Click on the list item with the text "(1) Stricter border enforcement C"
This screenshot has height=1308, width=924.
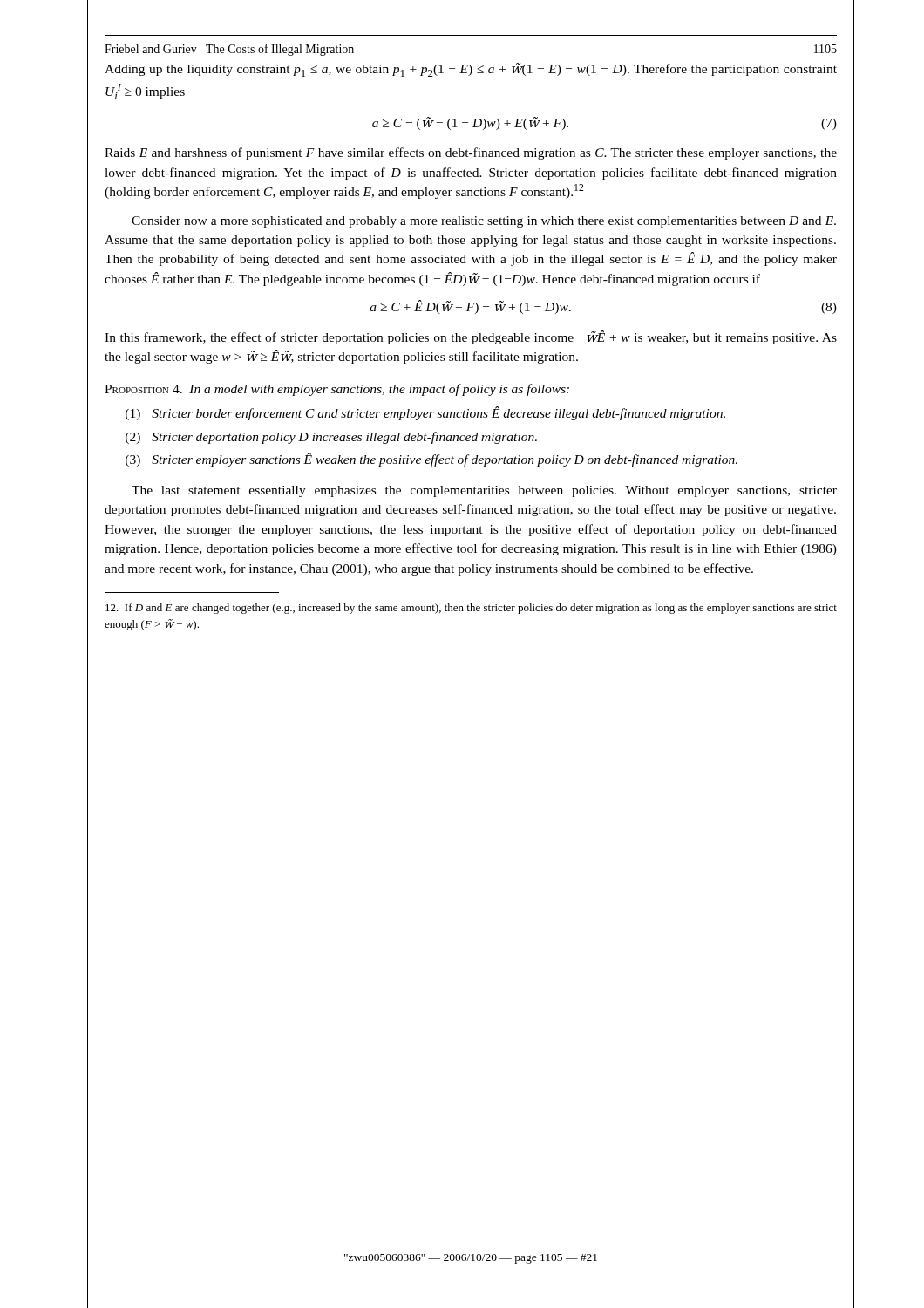(426, 414)
